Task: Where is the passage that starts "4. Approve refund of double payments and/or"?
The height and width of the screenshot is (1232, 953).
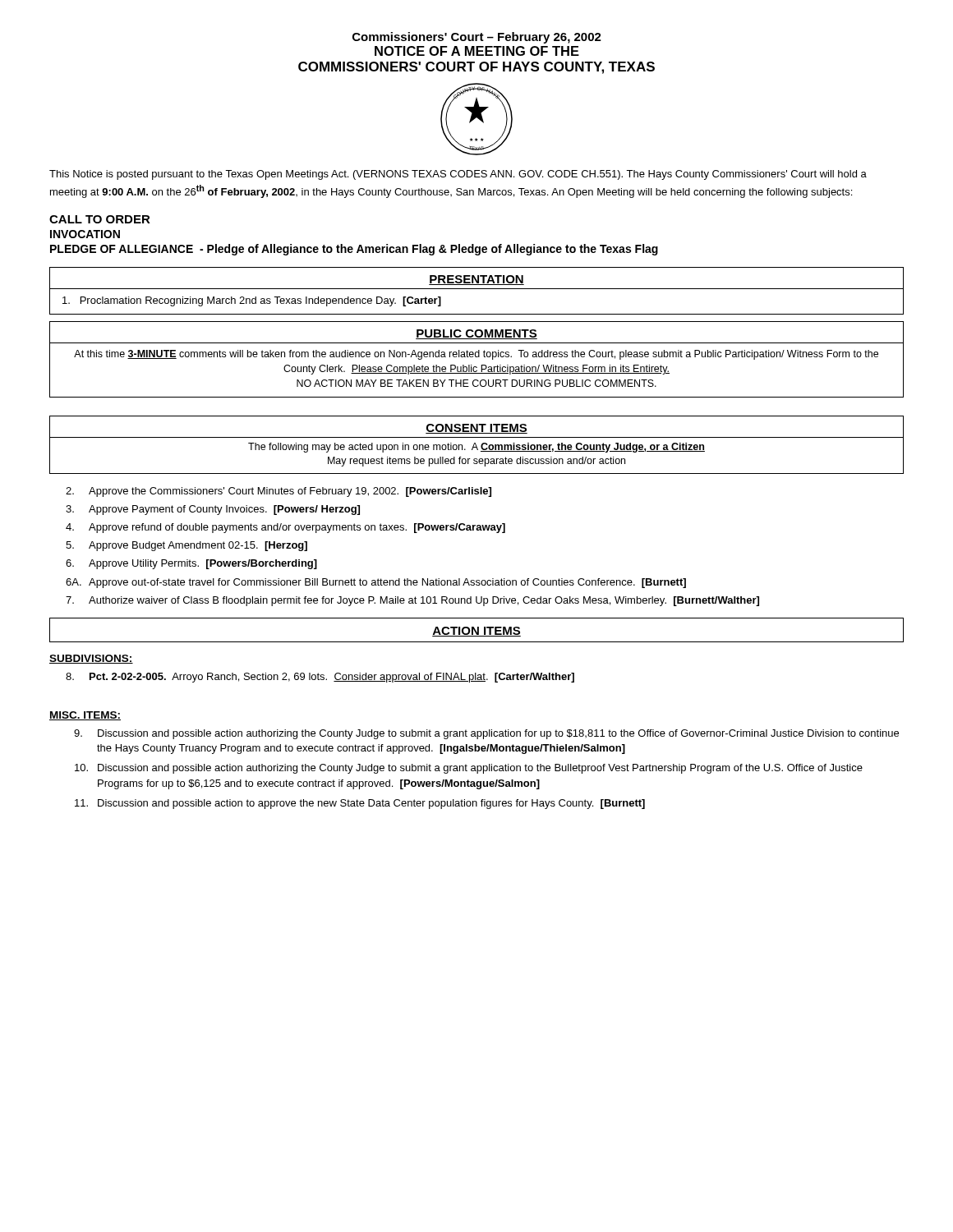Action: pos(485,527)
